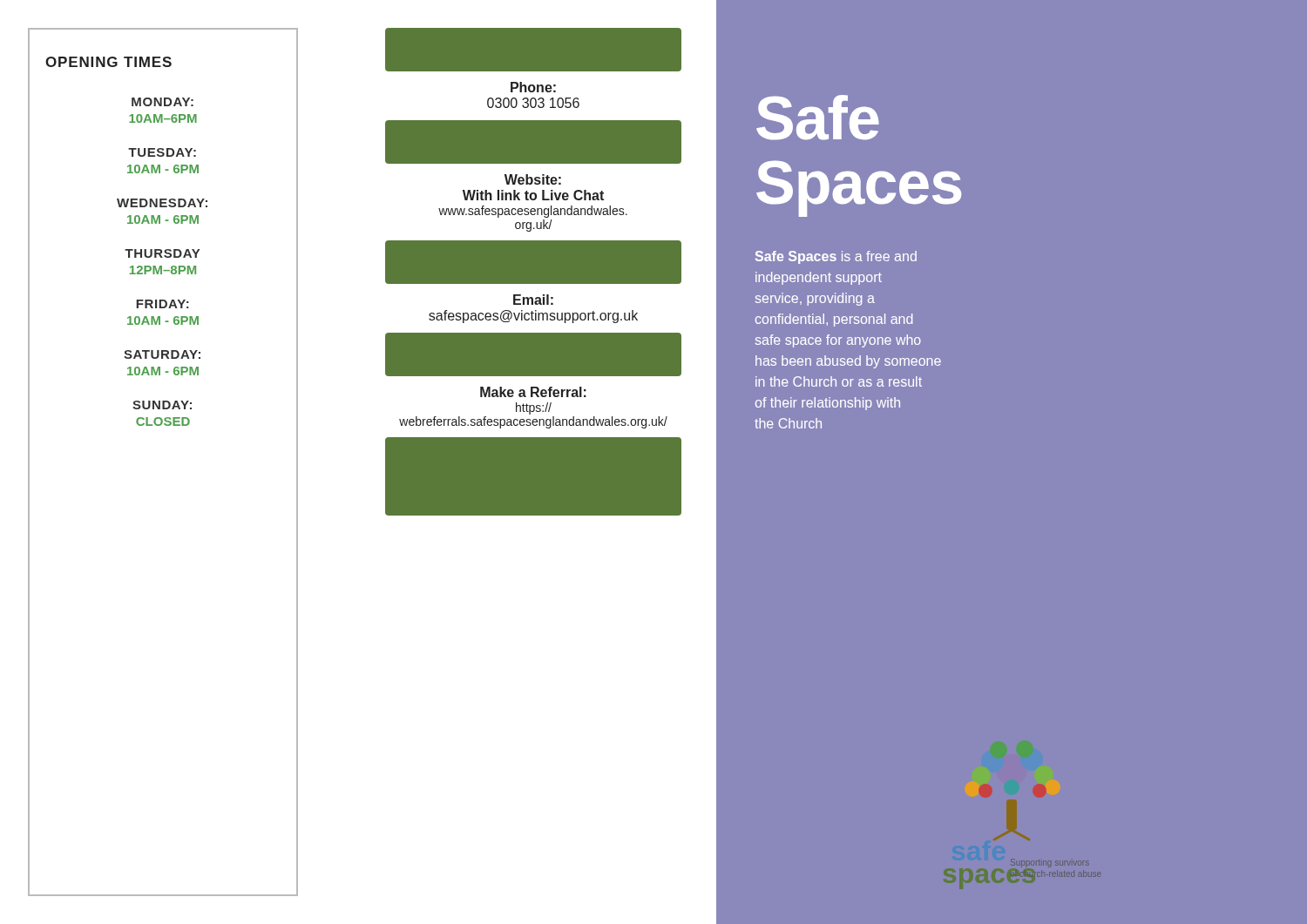Find the text that reads "Email: safespaces@victimsupport.org.uk"
Viewport: 1307px width, 924px height.
[x=533, y=308]
